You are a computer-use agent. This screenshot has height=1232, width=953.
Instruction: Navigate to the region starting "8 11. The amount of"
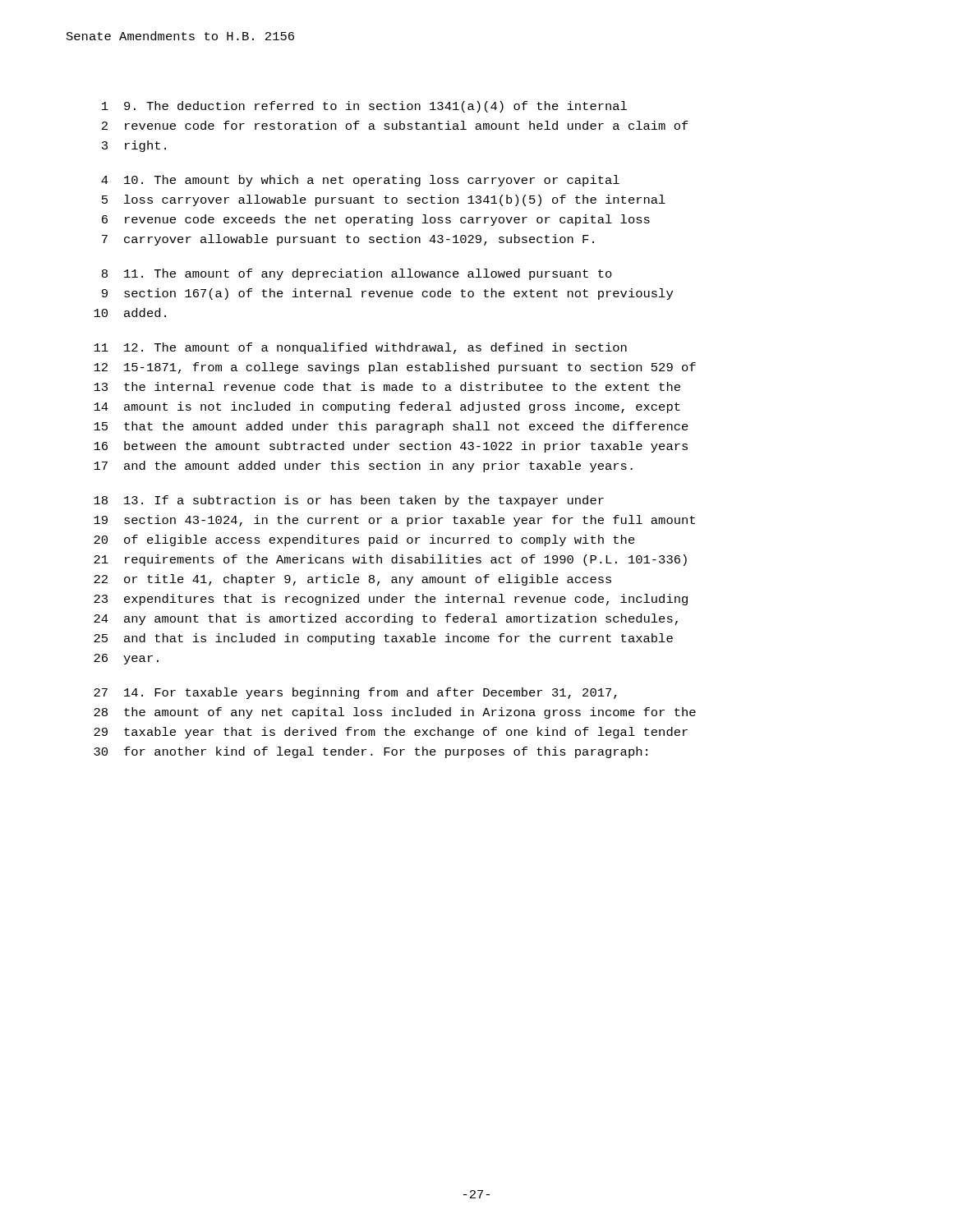[476, 294]
